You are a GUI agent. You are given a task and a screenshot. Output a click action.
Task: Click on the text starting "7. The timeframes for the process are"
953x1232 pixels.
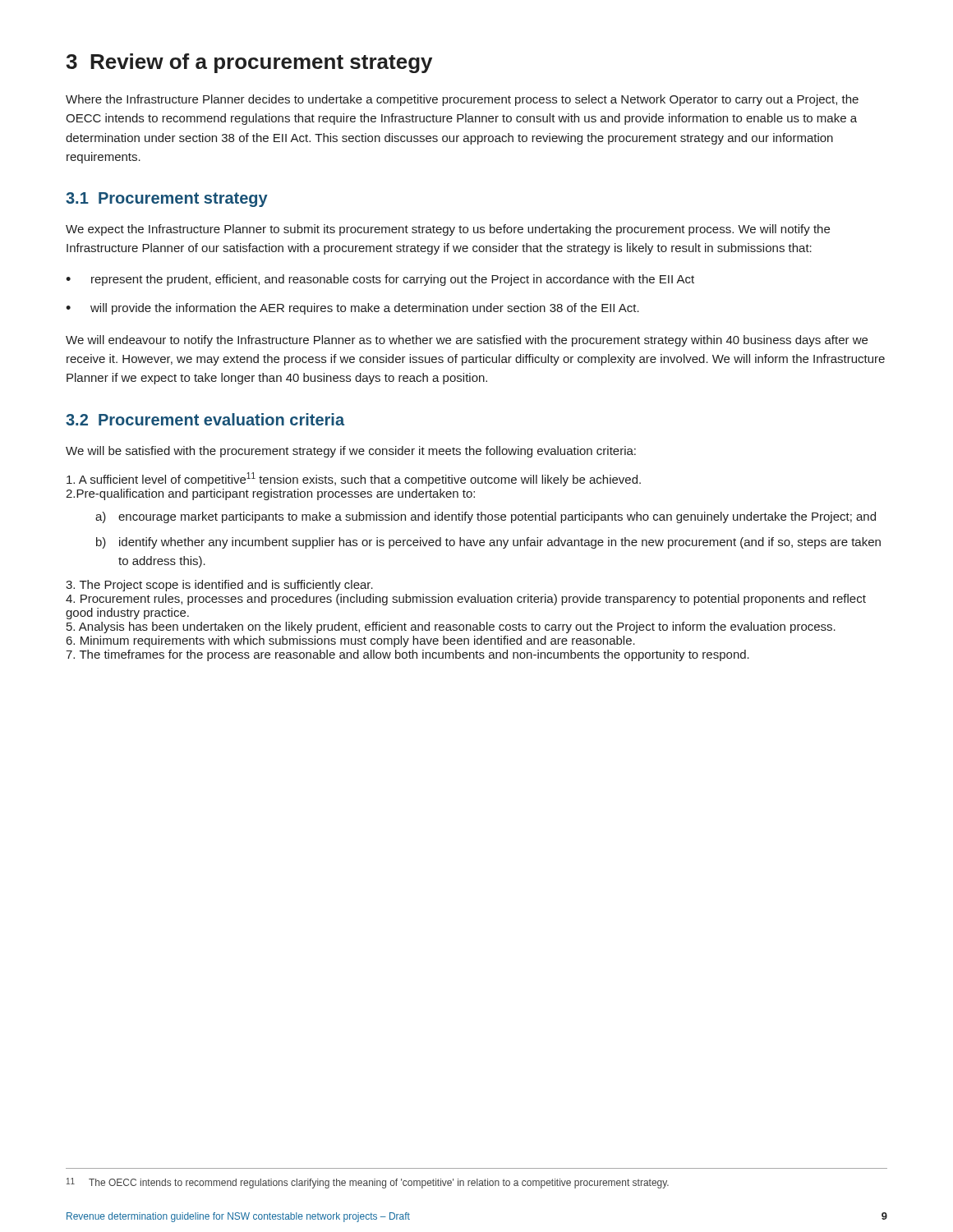point(476,654)
